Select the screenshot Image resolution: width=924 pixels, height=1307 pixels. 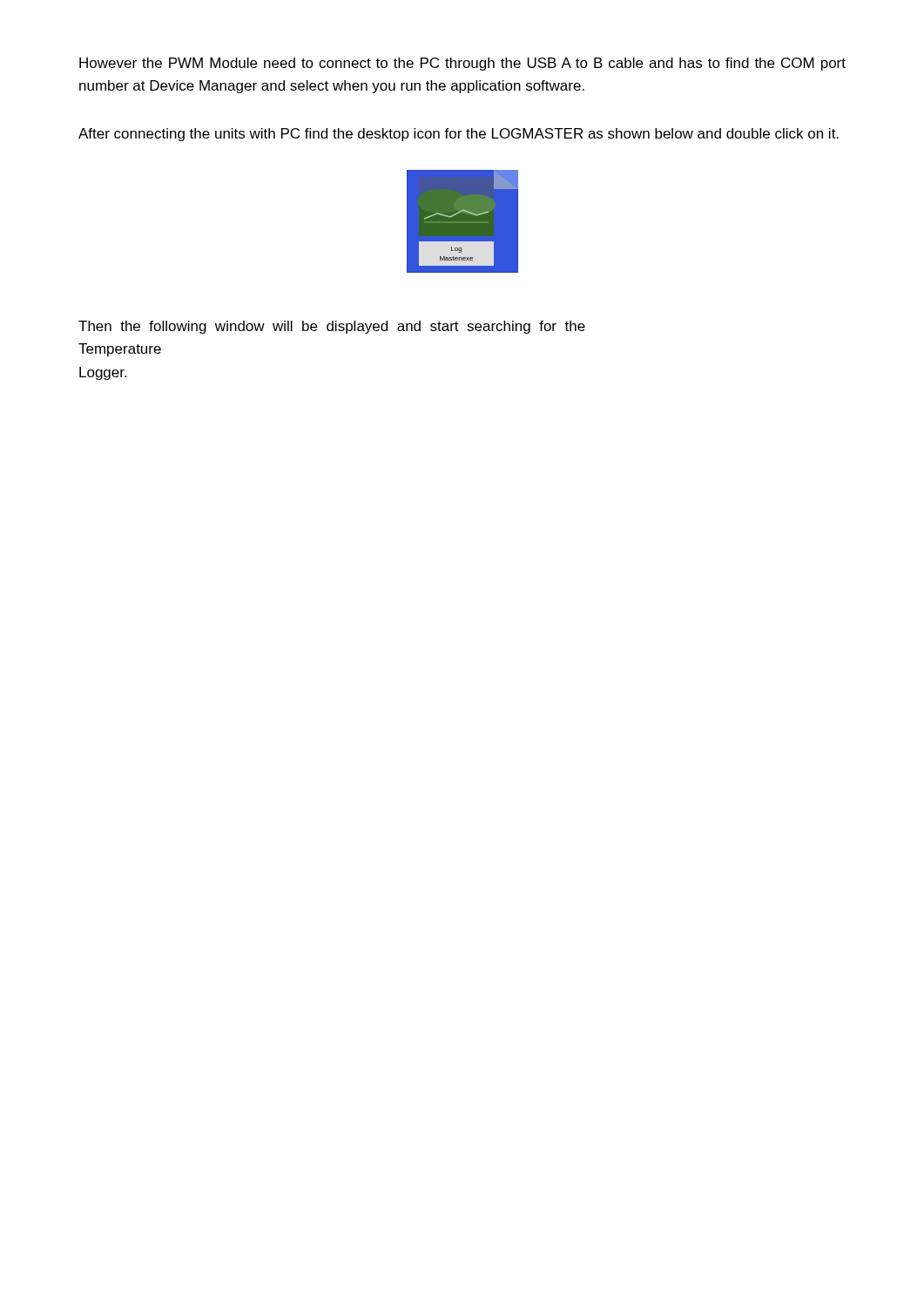click(x=462, y=223)
